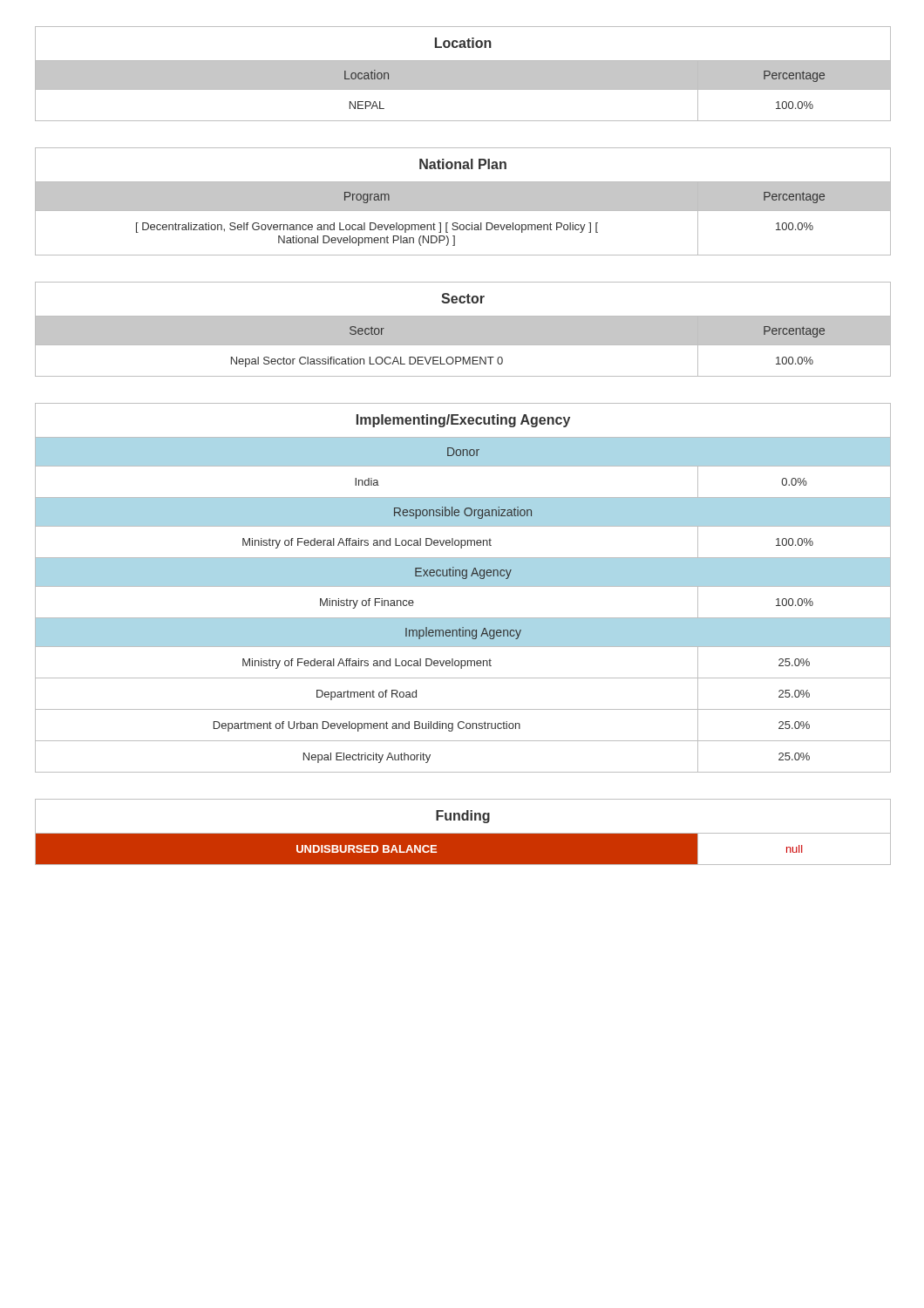Click on the table containing "Sector Sector Percentage Nepal Sector"
924x1308 pixels.
463,329
